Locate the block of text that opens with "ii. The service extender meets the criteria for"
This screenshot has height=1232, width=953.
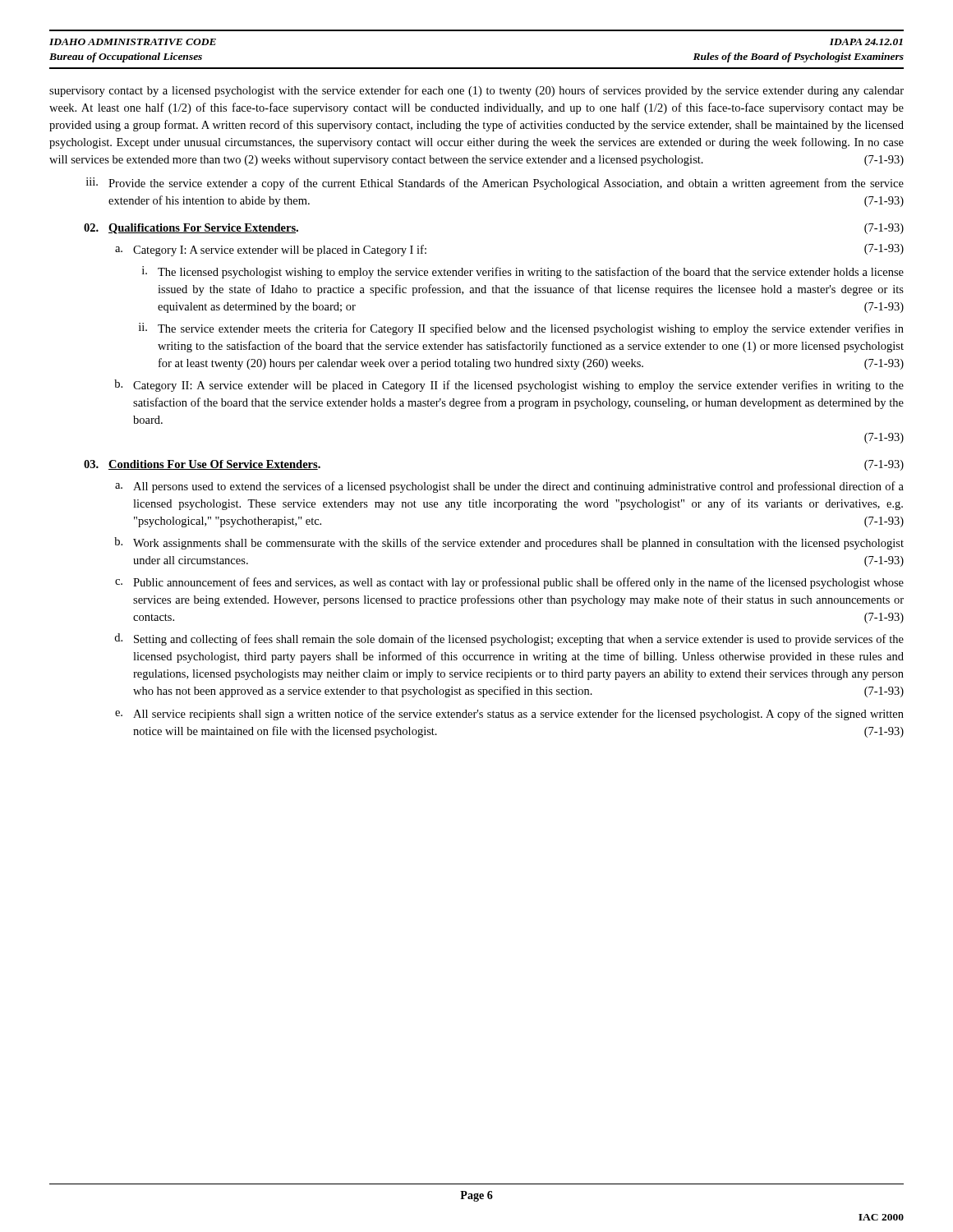476,346
